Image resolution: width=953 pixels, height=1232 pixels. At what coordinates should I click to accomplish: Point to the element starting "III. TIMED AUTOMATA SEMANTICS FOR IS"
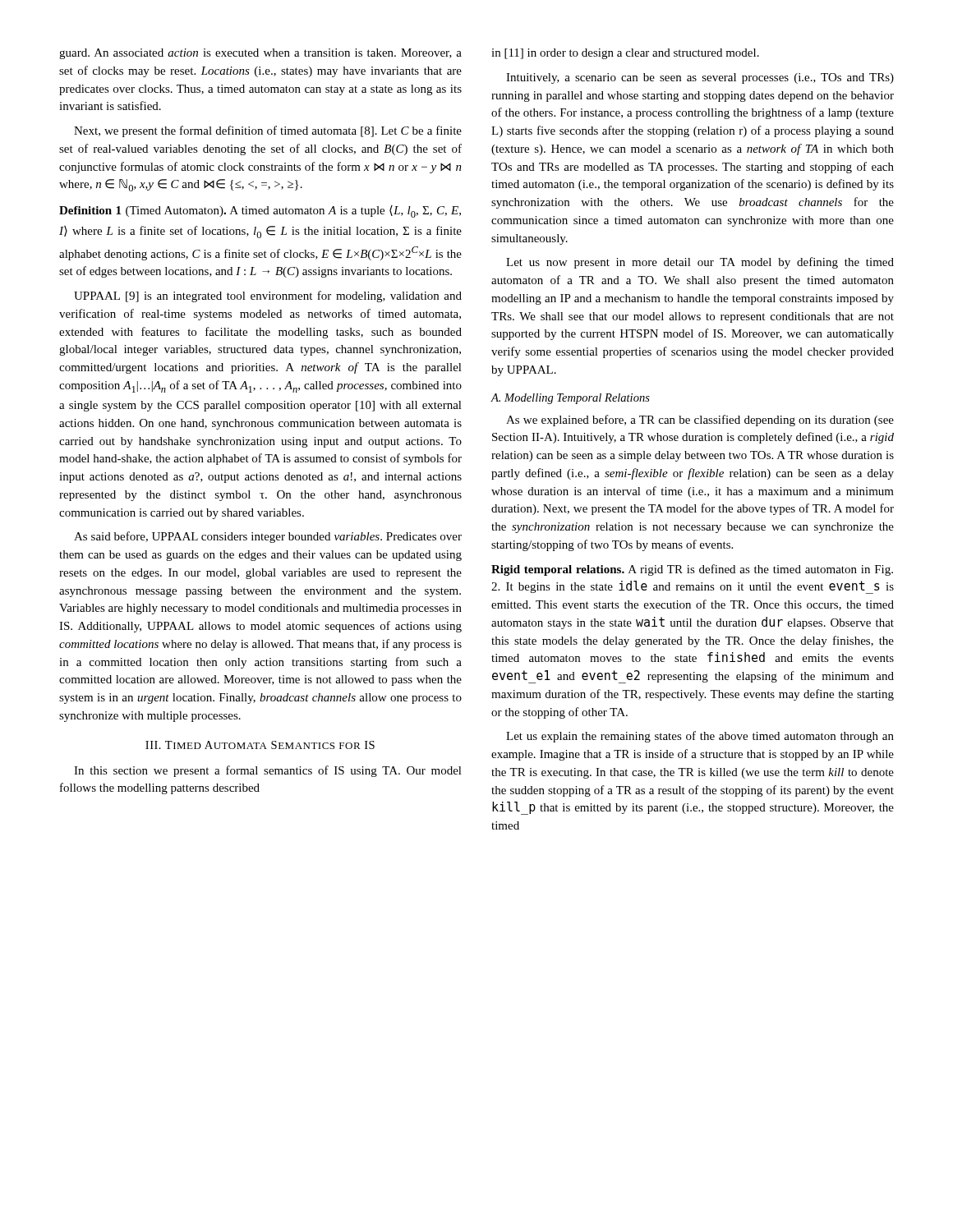point(260,745)
